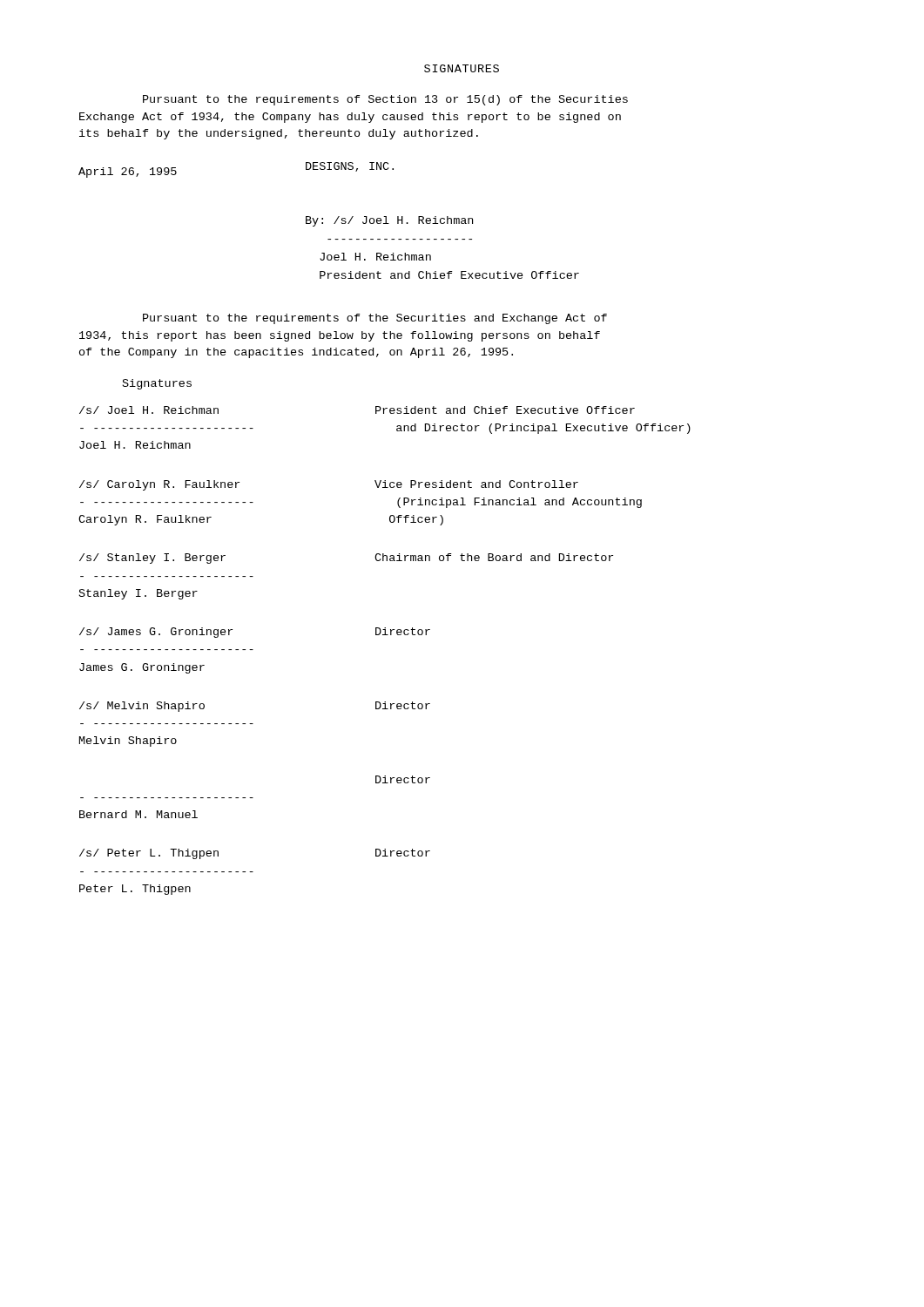Find the element starting "/s/ Peter L."

[x=255, y=872]
